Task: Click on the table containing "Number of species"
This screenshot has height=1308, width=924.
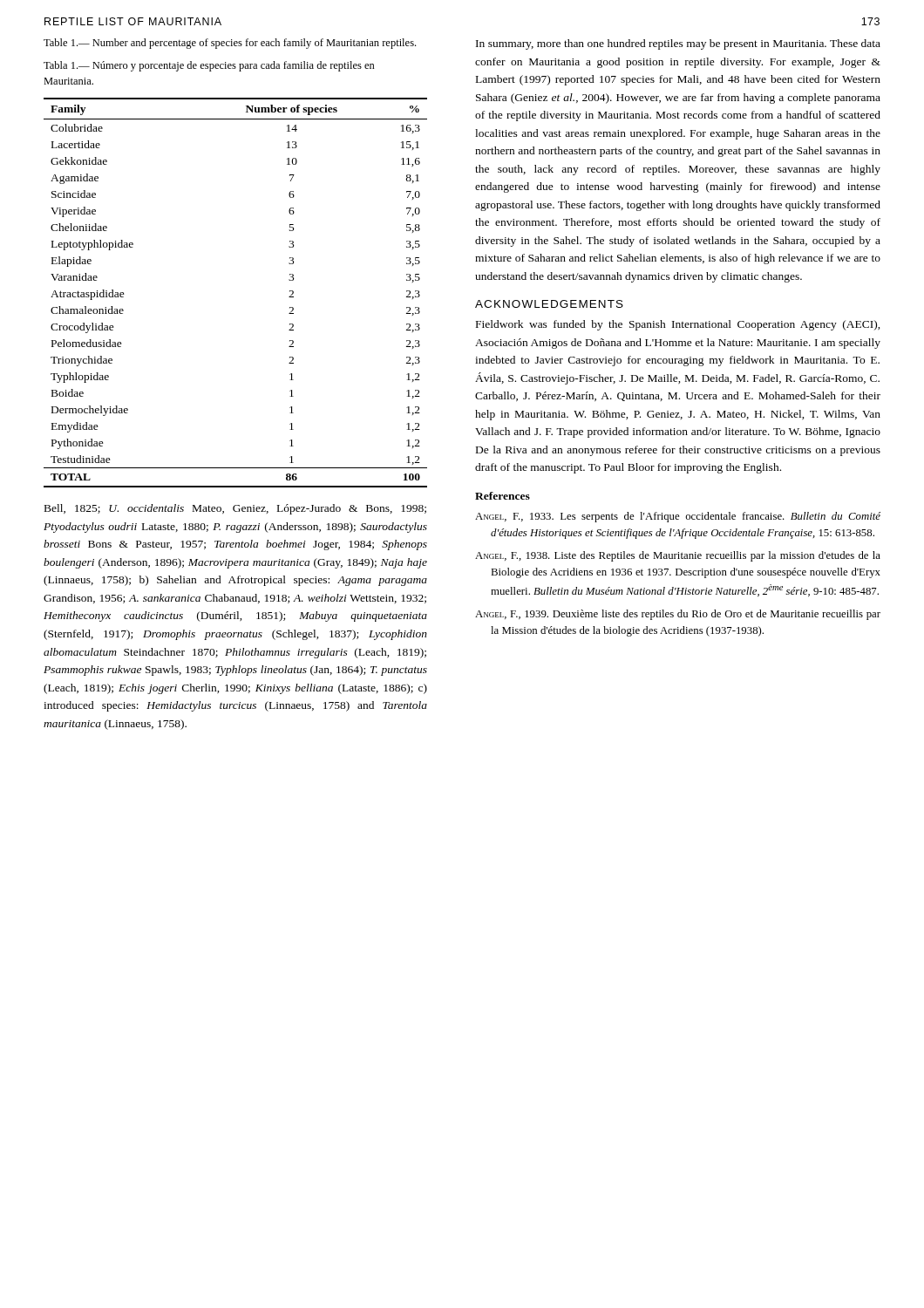Action: [x=235, y=293]
